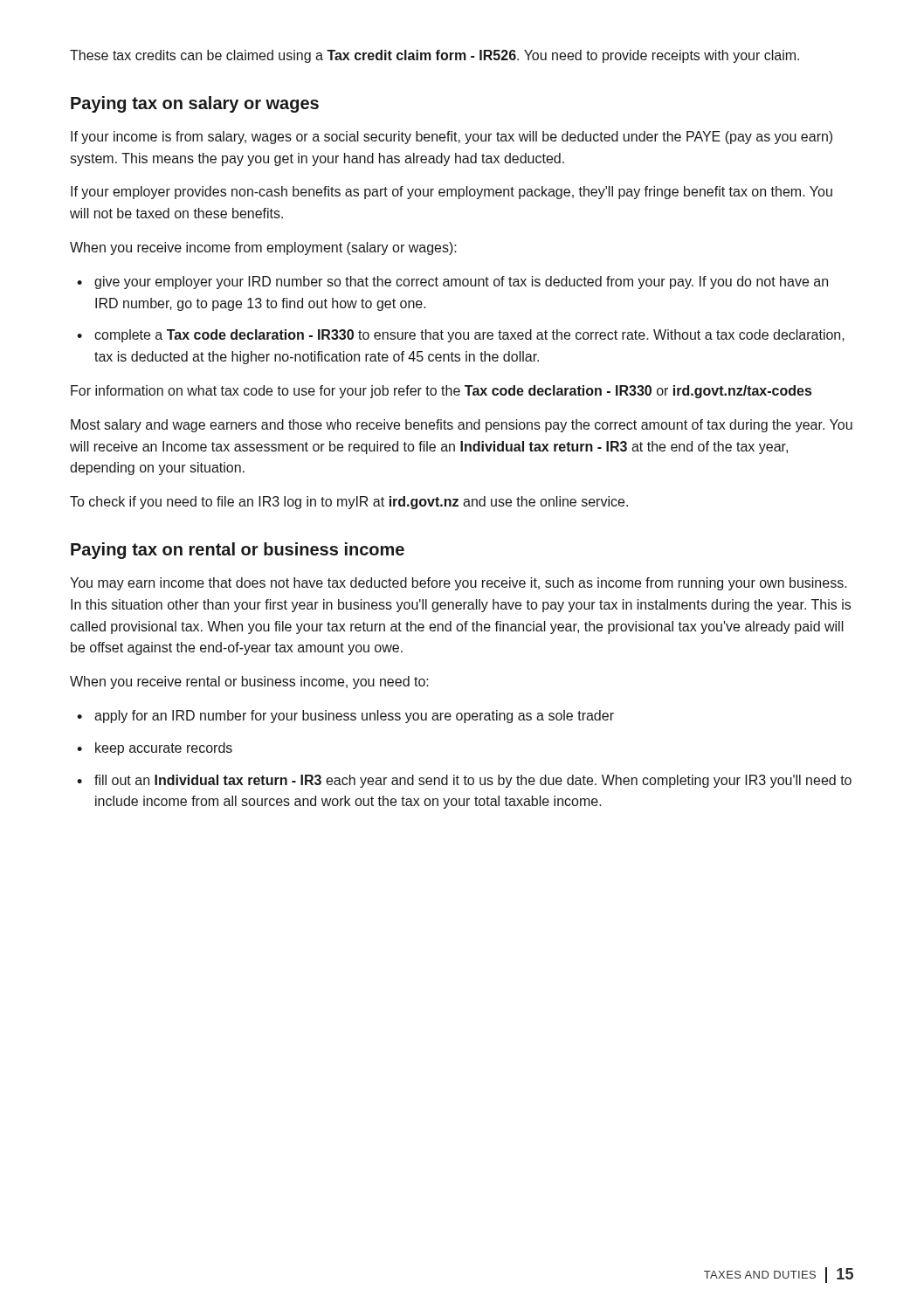
Task: Locate the text "keep accurate records"
Action: [163, 748]
